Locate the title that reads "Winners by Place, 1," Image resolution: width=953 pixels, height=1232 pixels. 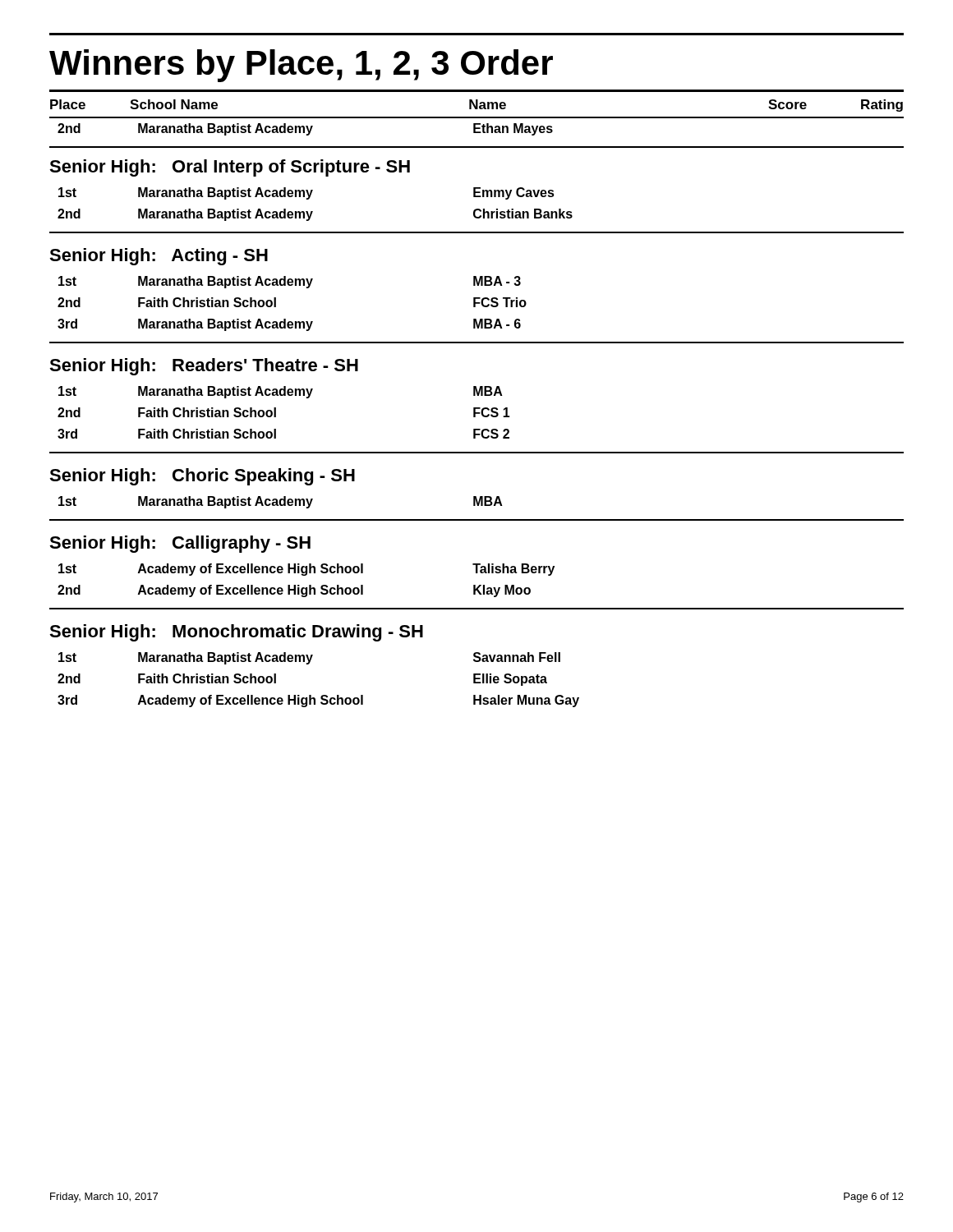pos(476,63)
